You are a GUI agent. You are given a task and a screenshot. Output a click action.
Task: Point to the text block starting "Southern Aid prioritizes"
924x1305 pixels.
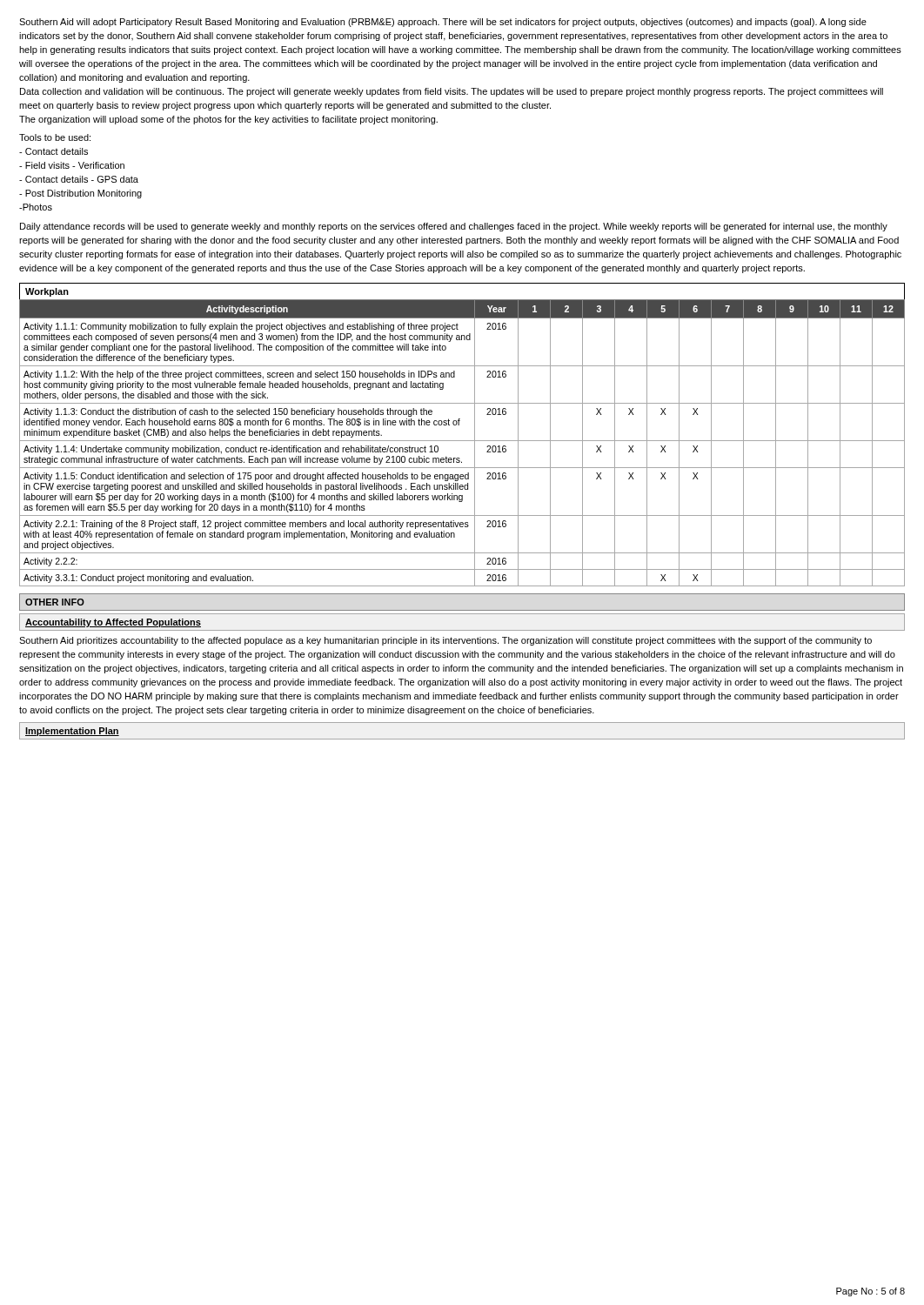(x=461, y=675)
